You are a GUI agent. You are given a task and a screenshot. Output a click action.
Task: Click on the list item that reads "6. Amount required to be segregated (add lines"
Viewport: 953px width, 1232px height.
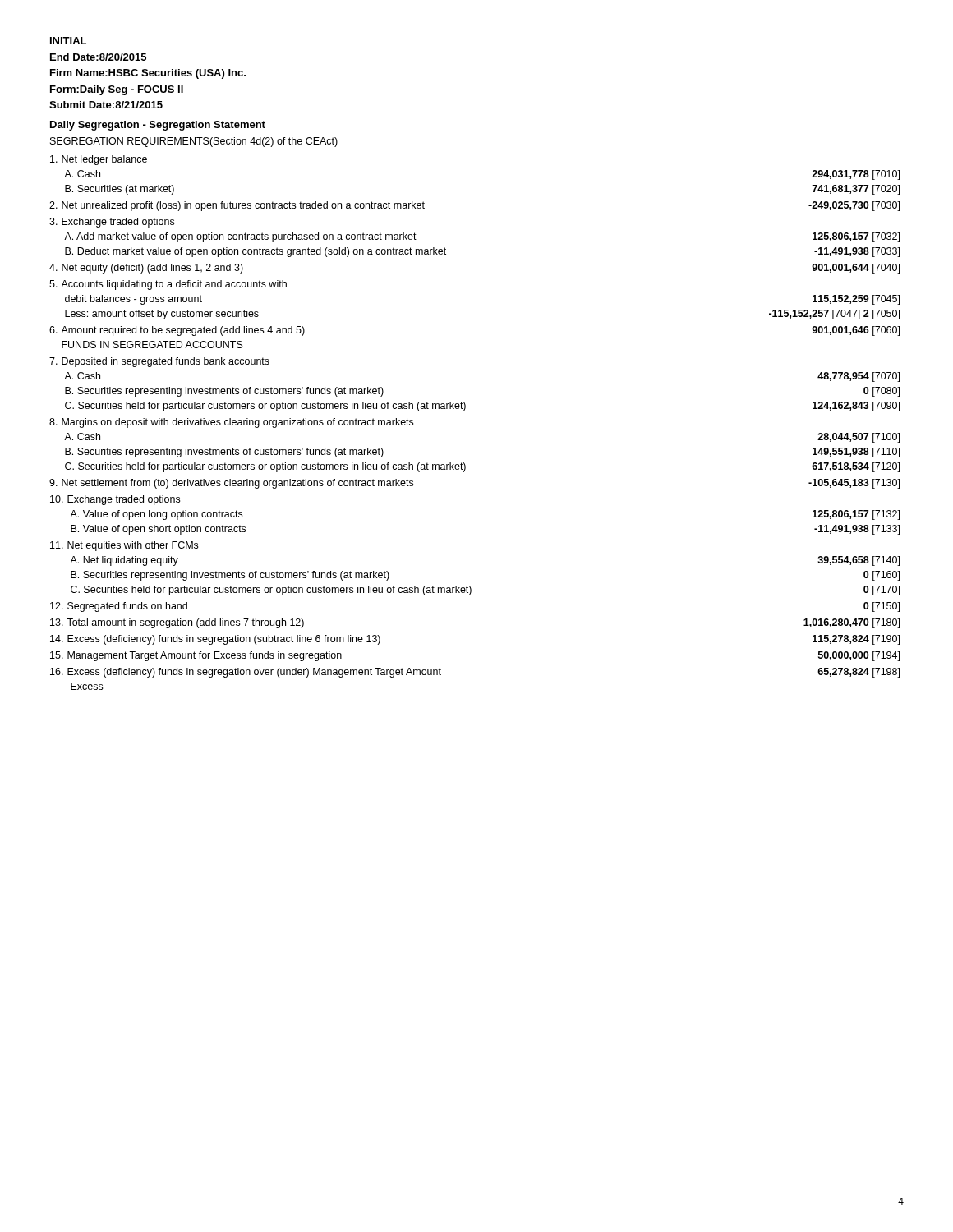pyautogui.click(x=178, y=331)
